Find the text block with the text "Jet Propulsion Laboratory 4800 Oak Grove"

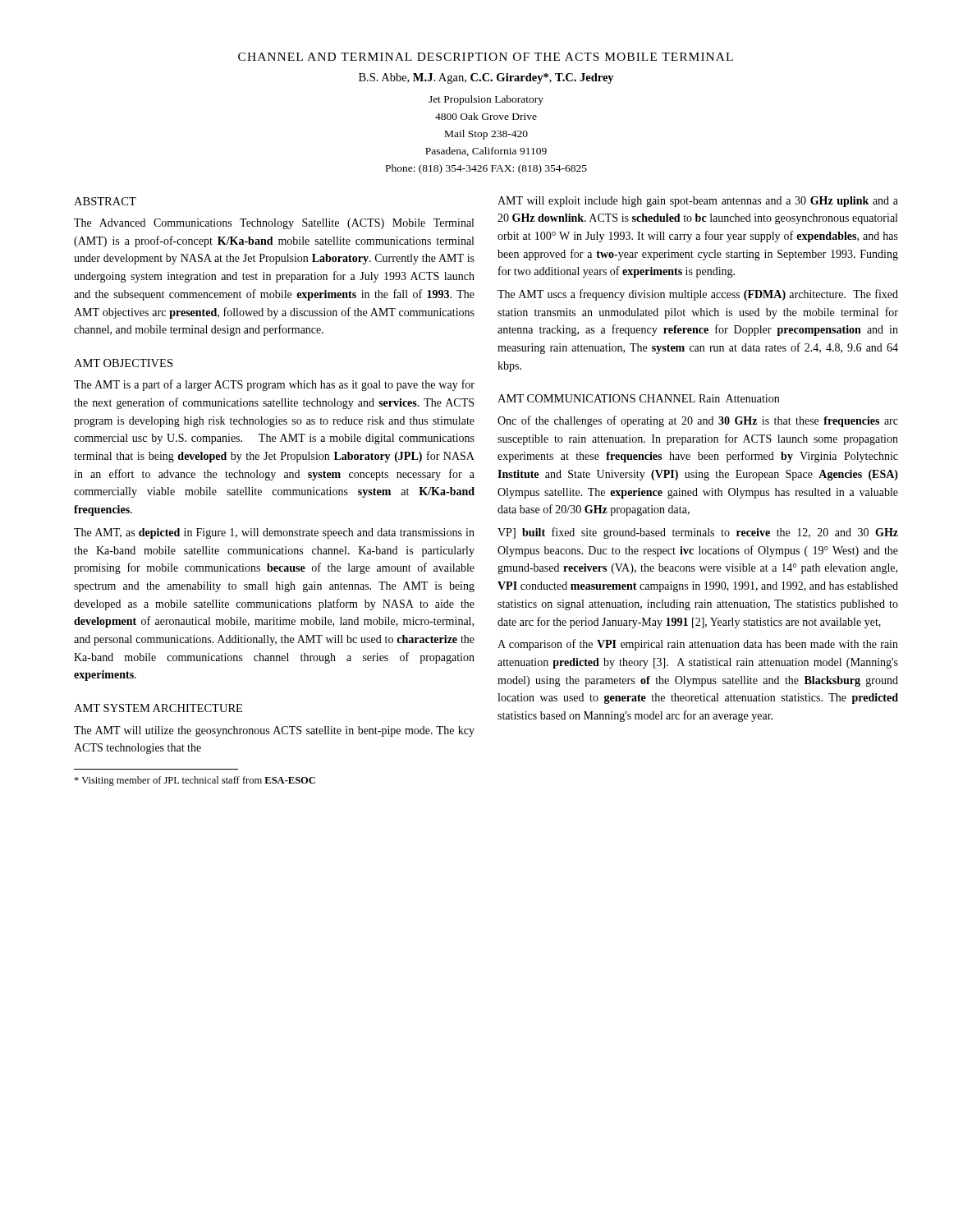(486, 133)
